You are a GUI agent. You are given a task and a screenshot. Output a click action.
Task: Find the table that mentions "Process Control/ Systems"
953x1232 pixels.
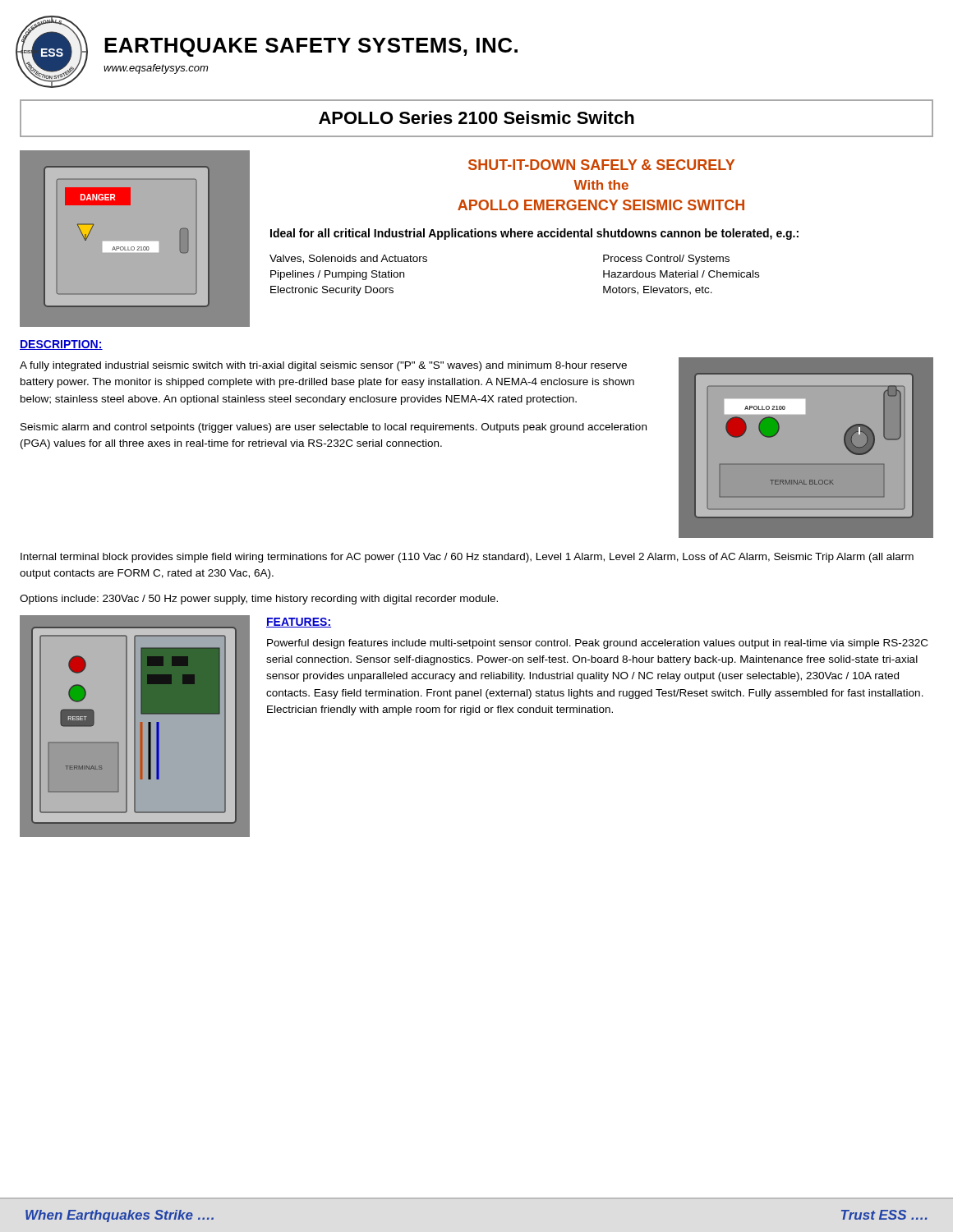[x=601, y=274]
